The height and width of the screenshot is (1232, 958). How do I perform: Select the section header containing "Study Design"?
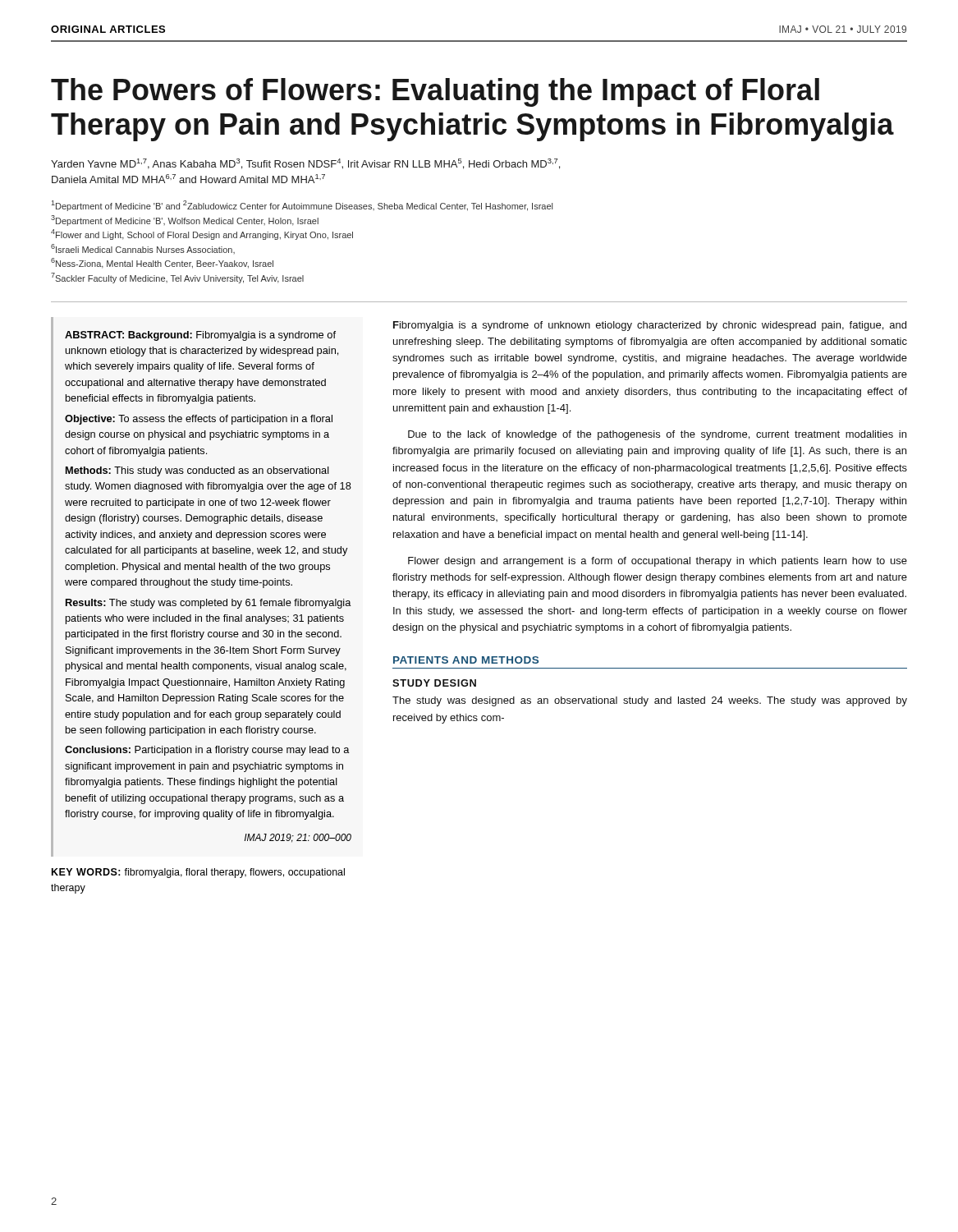coord(435,683)
